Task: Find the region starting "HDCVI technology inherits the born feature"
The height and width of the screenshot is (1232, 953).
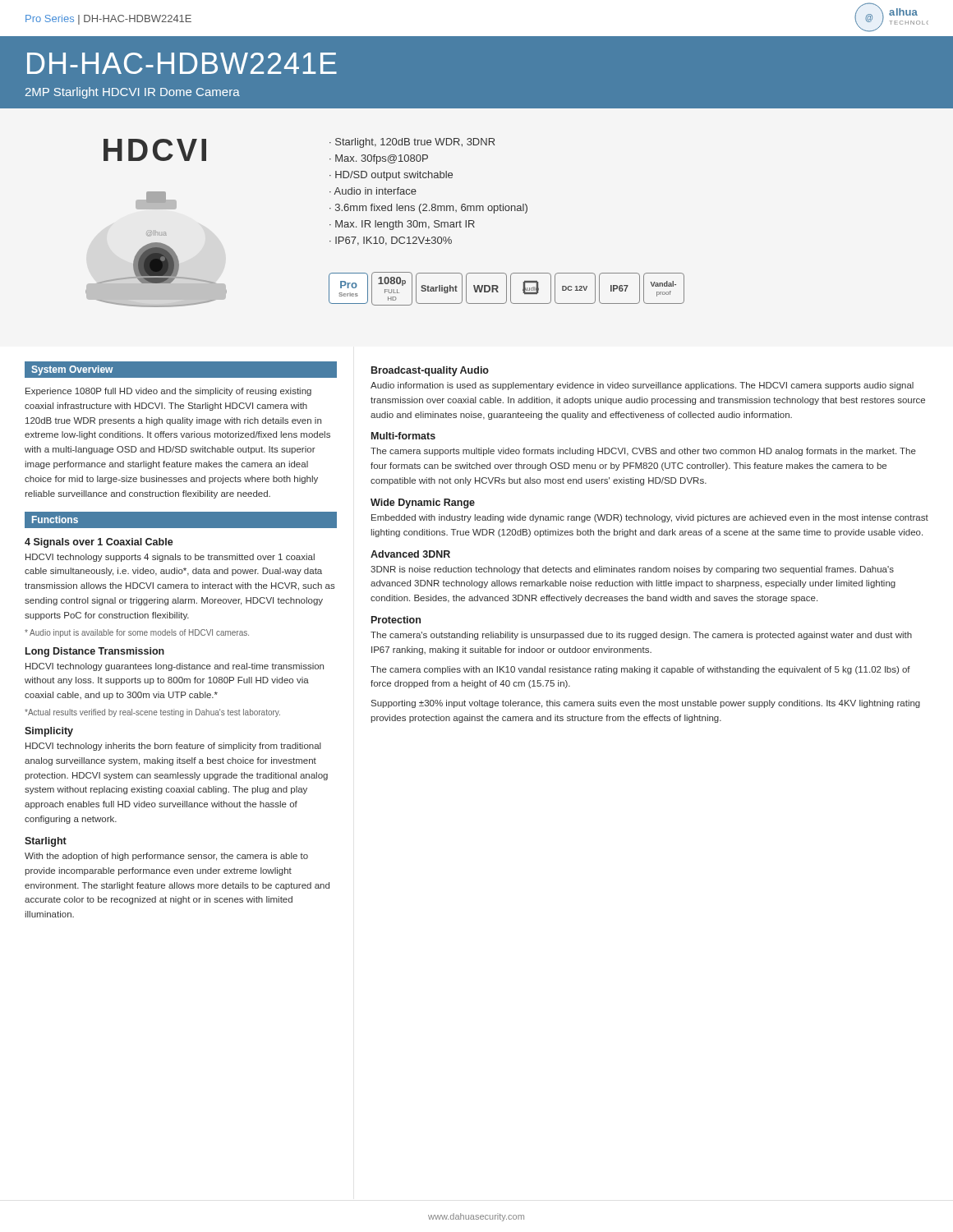Action: point(176,782)
